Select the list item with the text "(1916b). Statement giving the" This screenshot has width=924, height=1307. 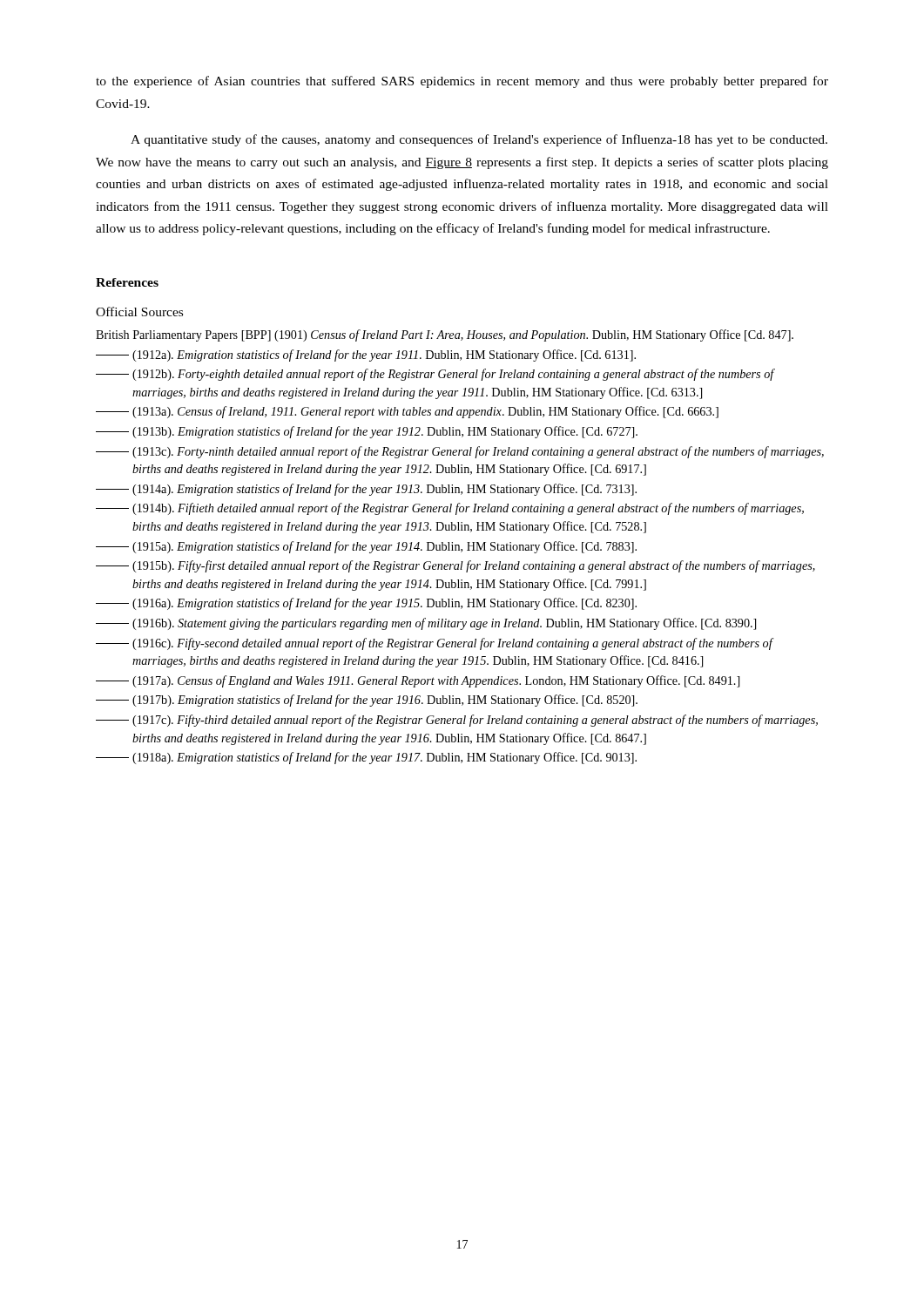click(x=462, y=623)
